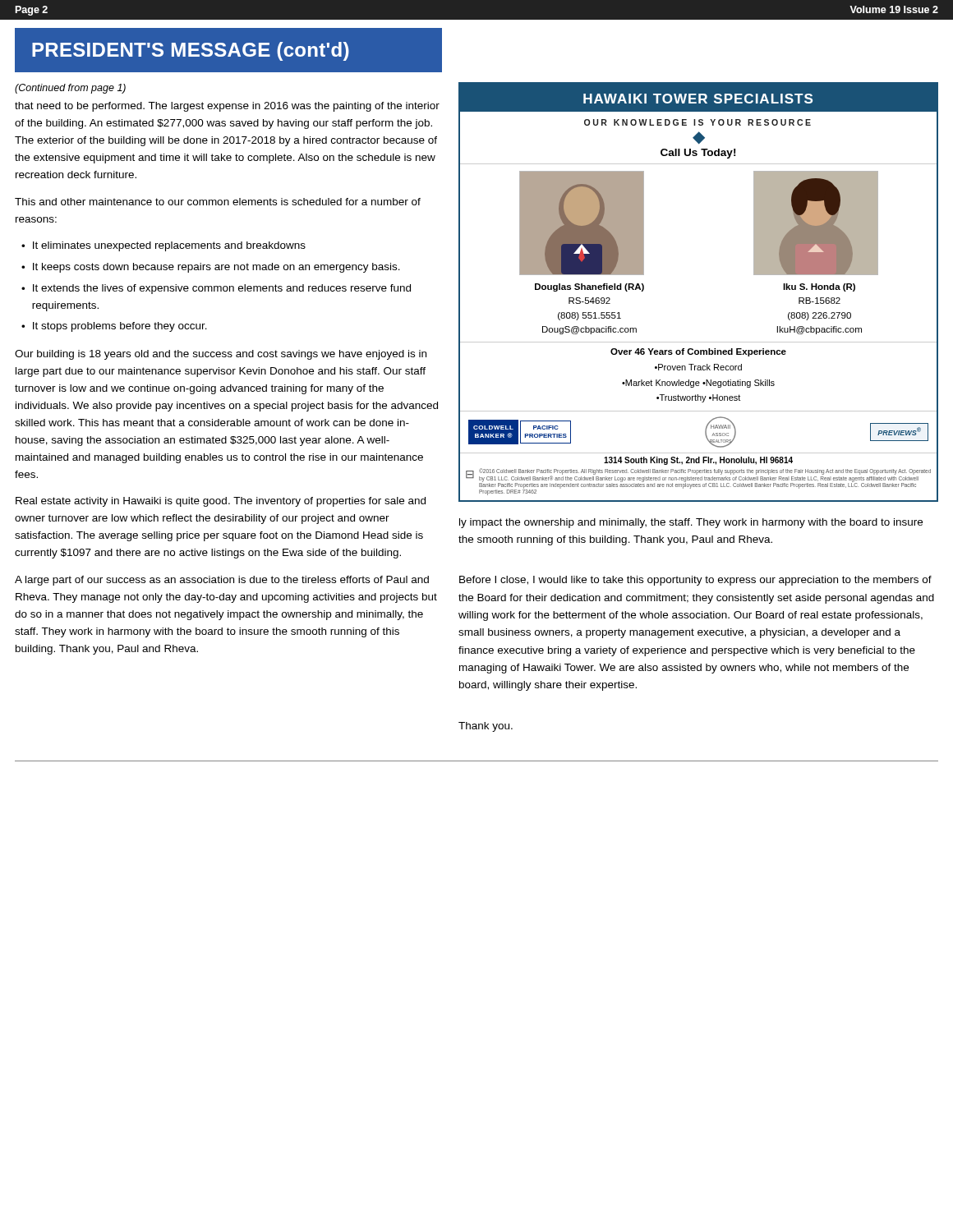Locate the figure
The height and width of the screenshot is (1232, 953).
point(698,292)
